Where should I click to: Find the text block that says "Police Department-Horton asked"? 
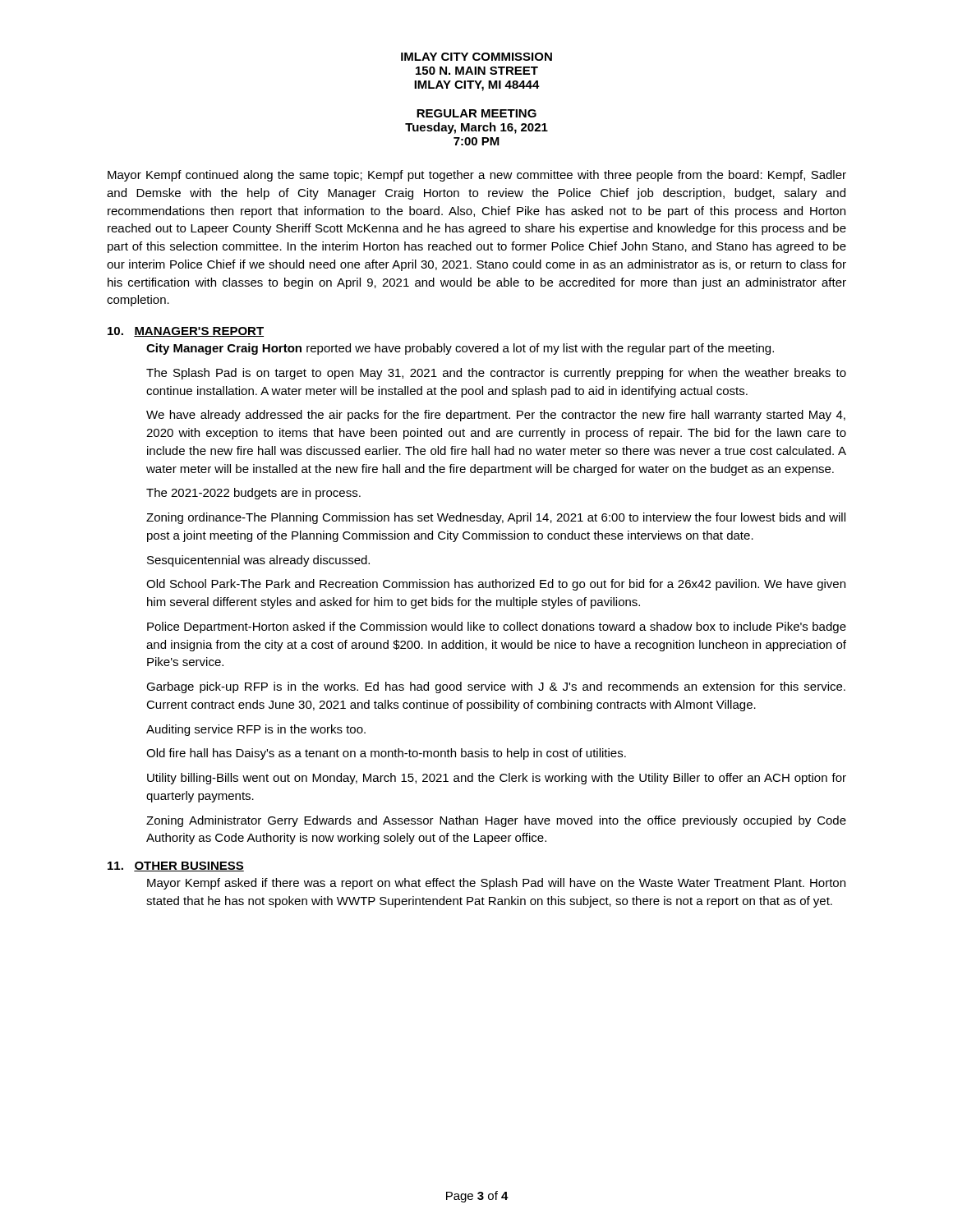(496, 644)
